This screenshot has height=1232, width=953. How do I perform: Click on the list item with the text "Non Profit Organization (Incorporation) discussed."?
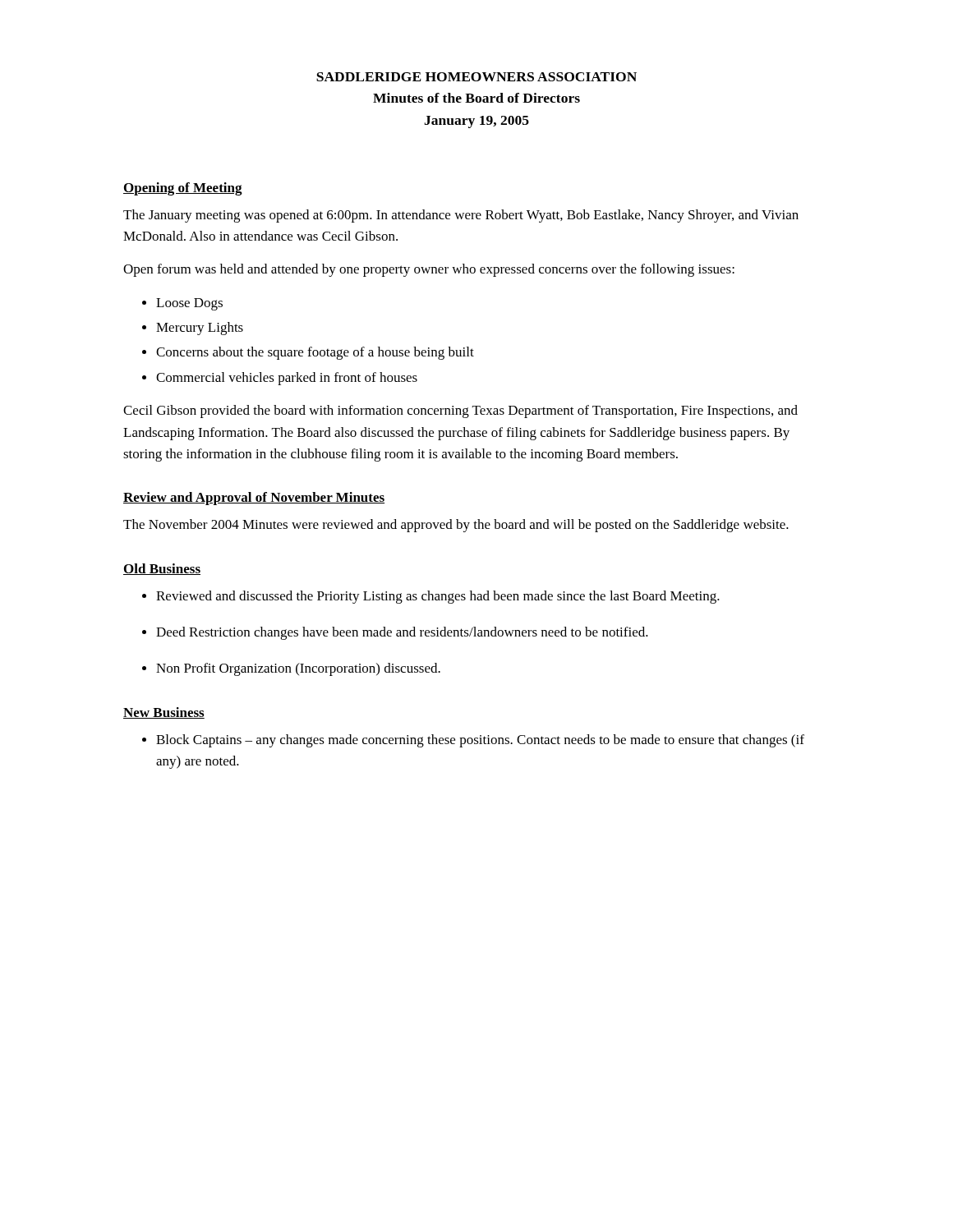tap(299, 668)
